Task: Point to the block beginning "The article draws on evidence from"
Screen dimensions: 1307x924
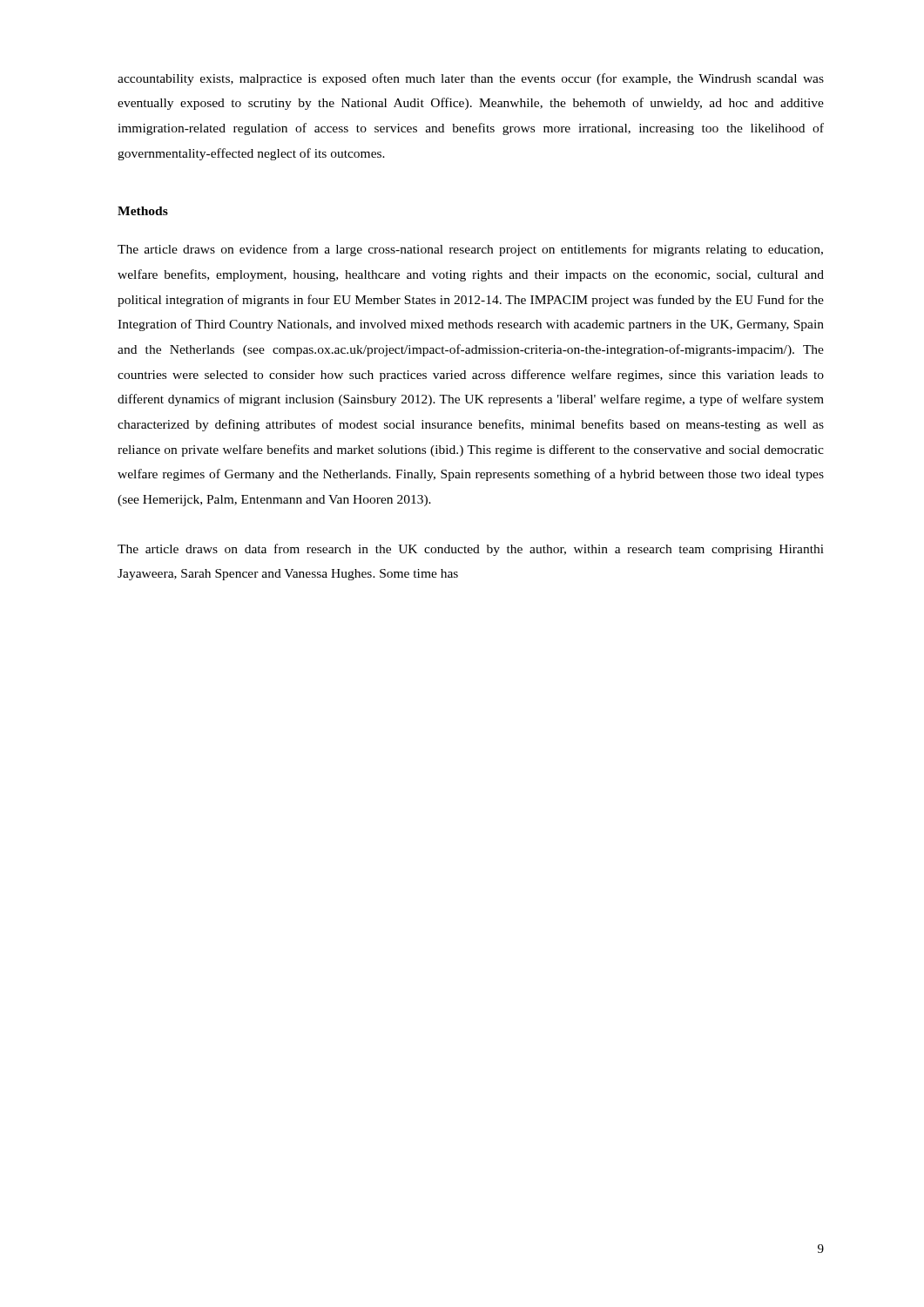Action: coord(471,375)
